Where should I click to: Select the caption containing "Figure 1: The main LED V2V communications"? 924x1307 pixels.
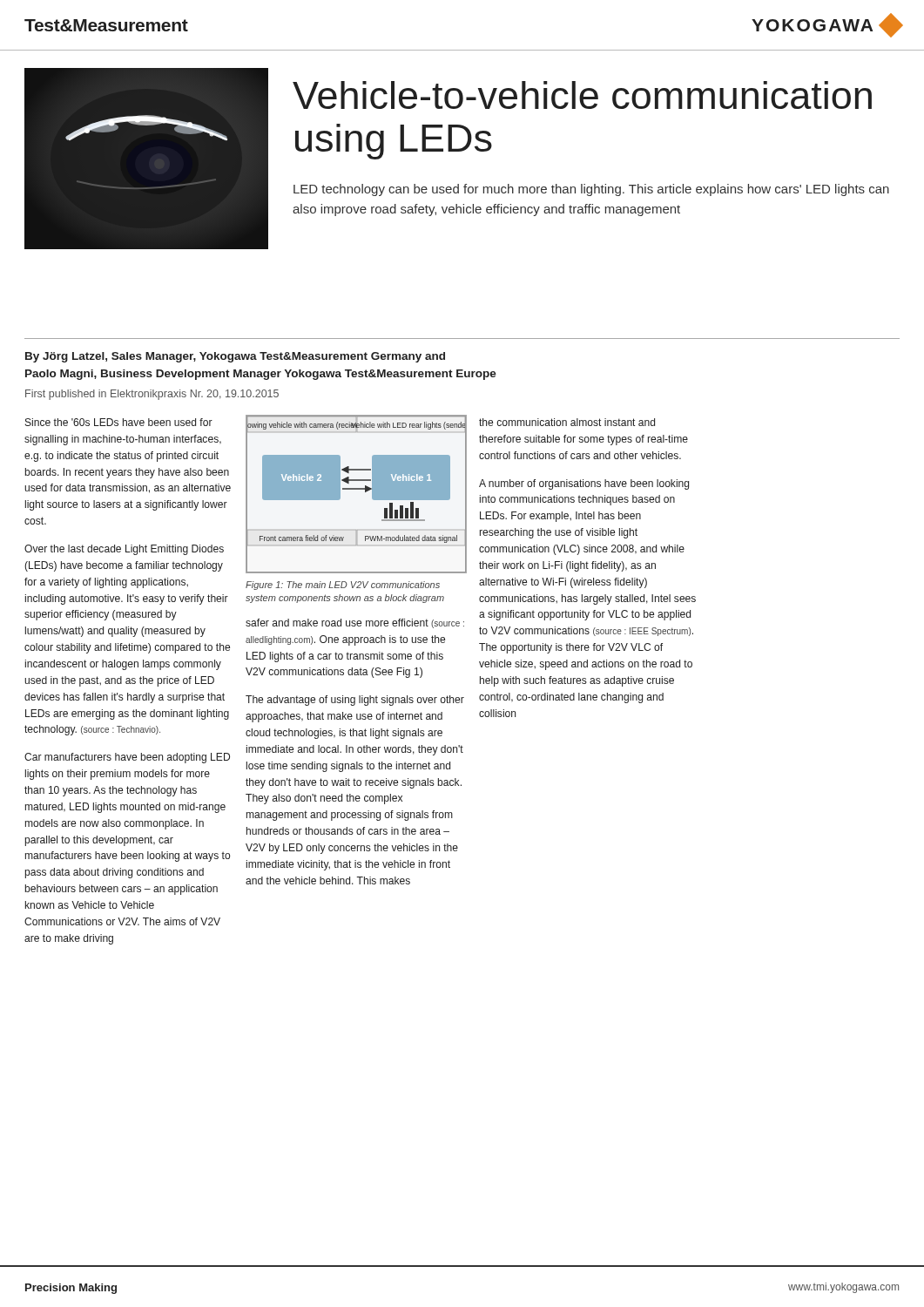[x=345, y=591]
